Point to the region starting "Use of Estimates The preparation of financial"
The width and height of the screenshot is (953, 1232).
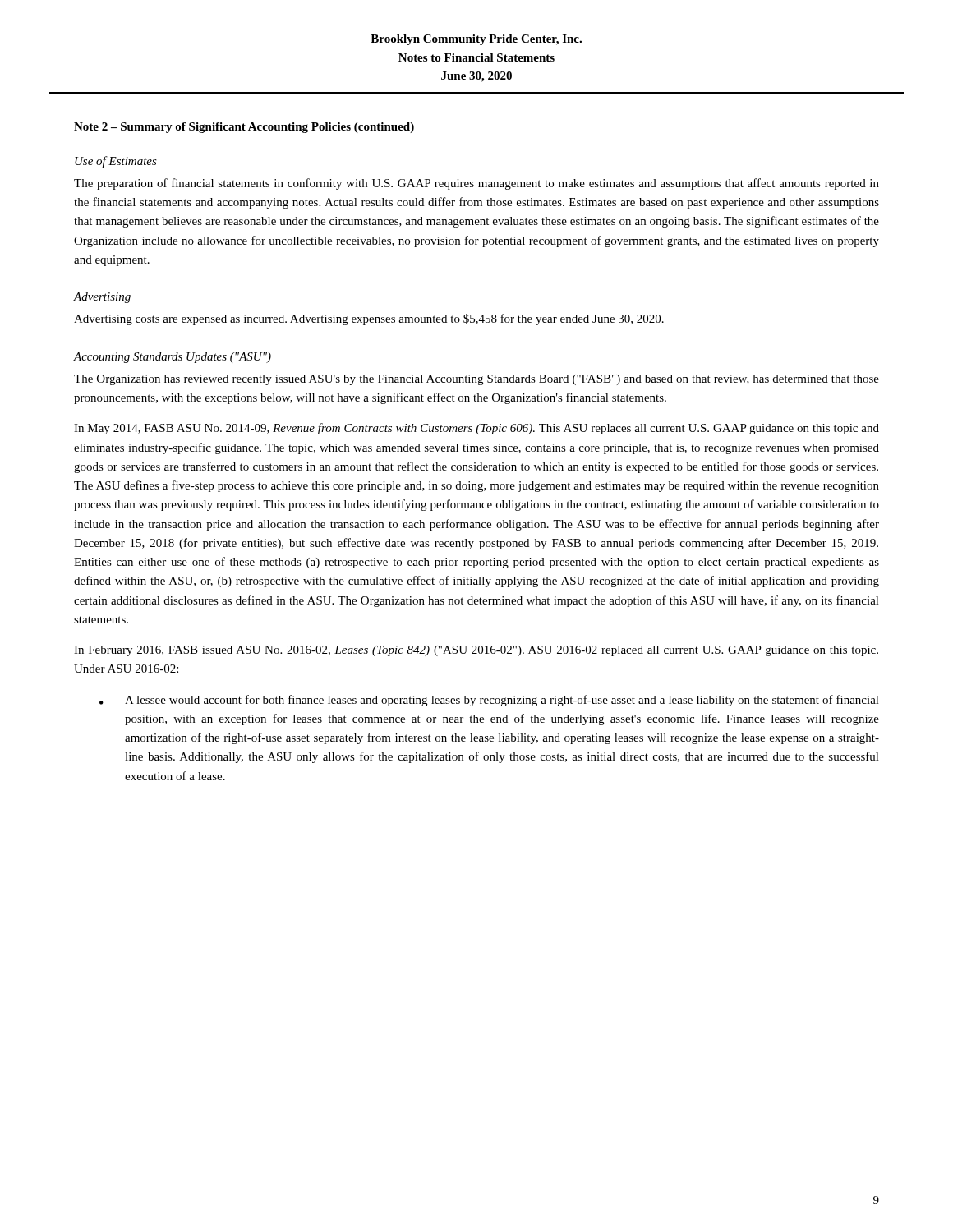coord(476,210)
